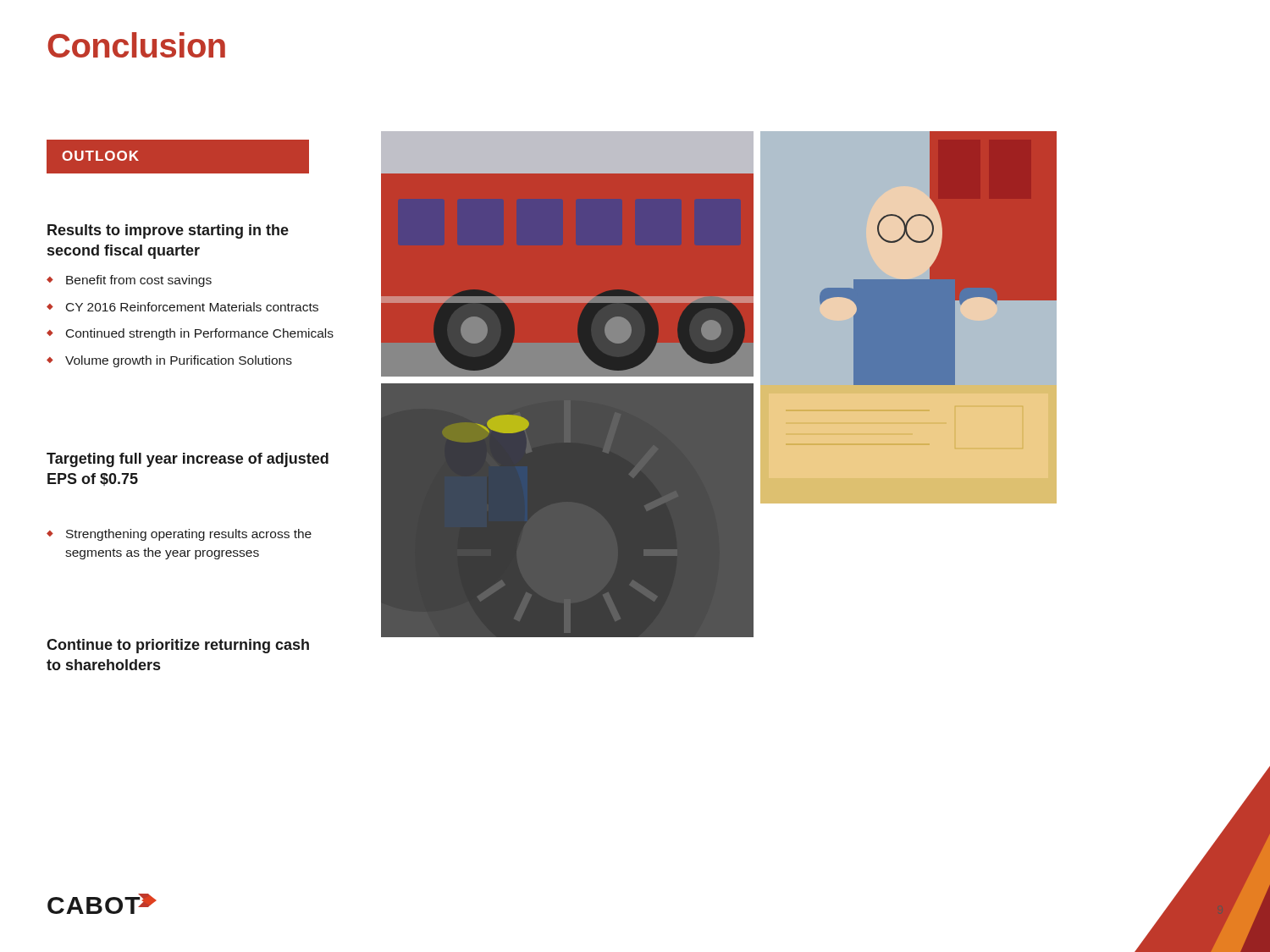Locate the logo
Screen dimensions: 952x1270
point(102,905)
